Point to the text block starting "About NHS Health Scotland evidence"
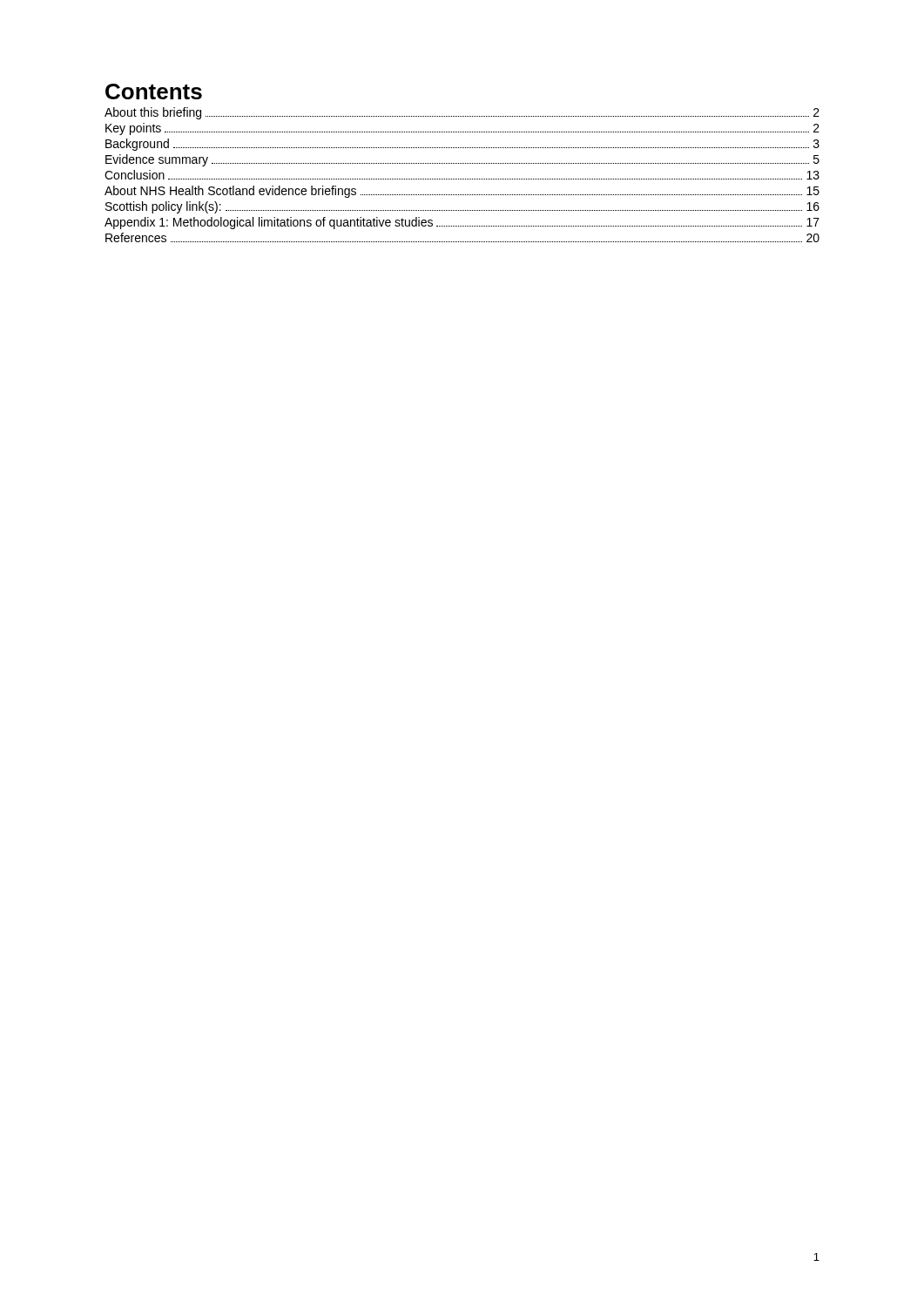The width and height of the screenshot is (924, 1307). [462, 191]
